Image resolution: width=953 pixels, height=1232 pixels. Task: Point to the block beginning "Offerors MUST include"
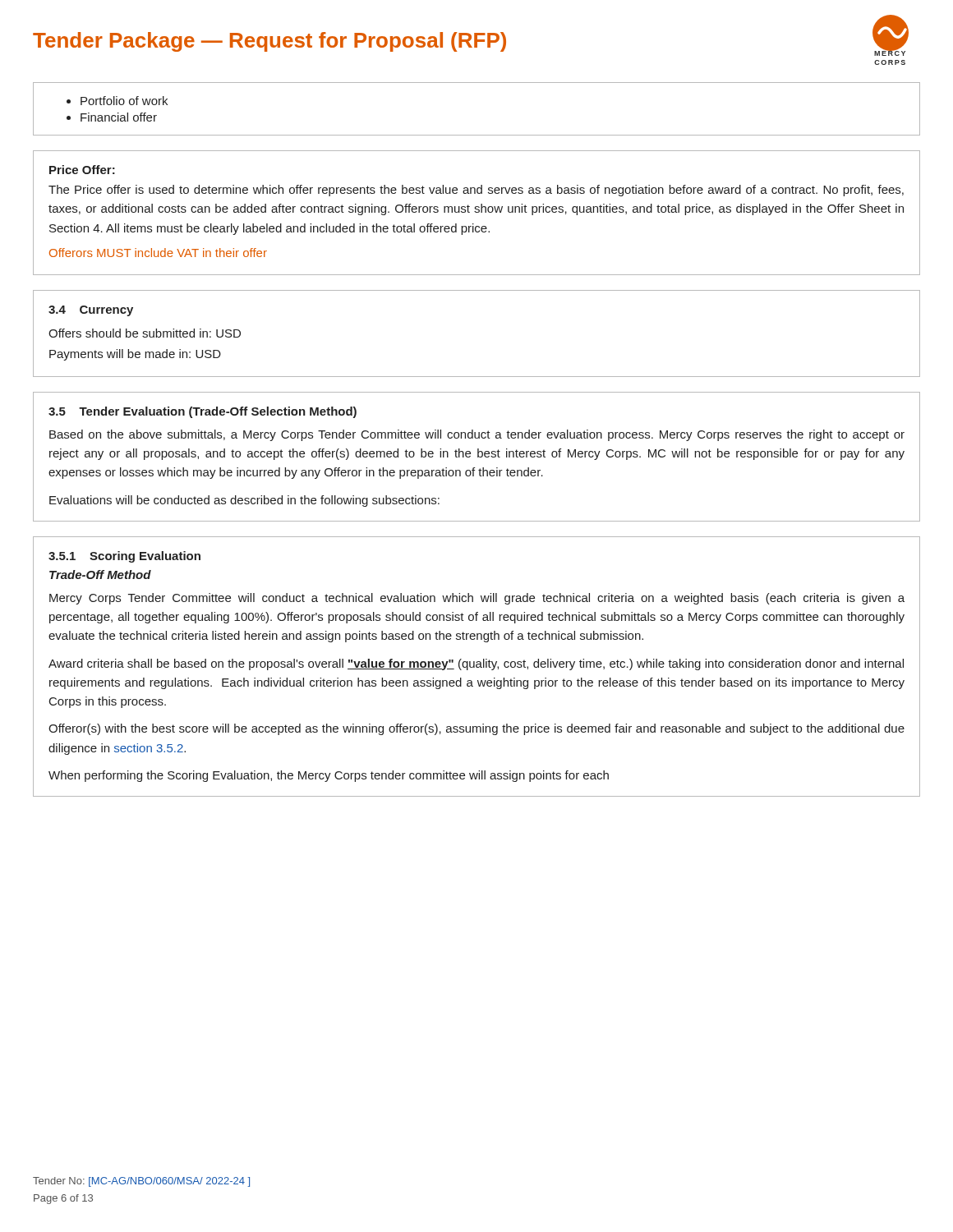pos(158,252)
